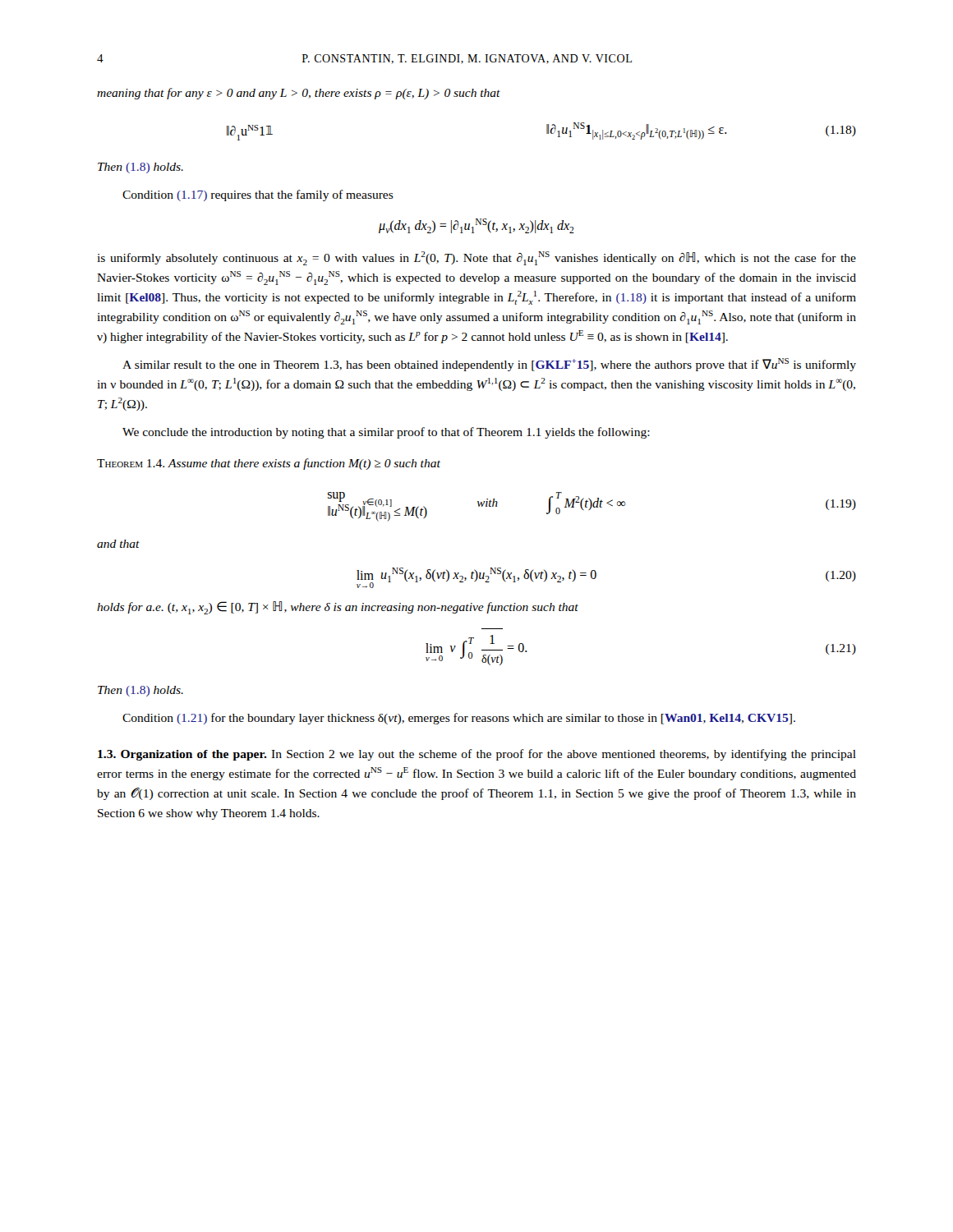
Task: Select the block starting "1.3. Organization of the paper. In Section"
Action: [476, 784]
